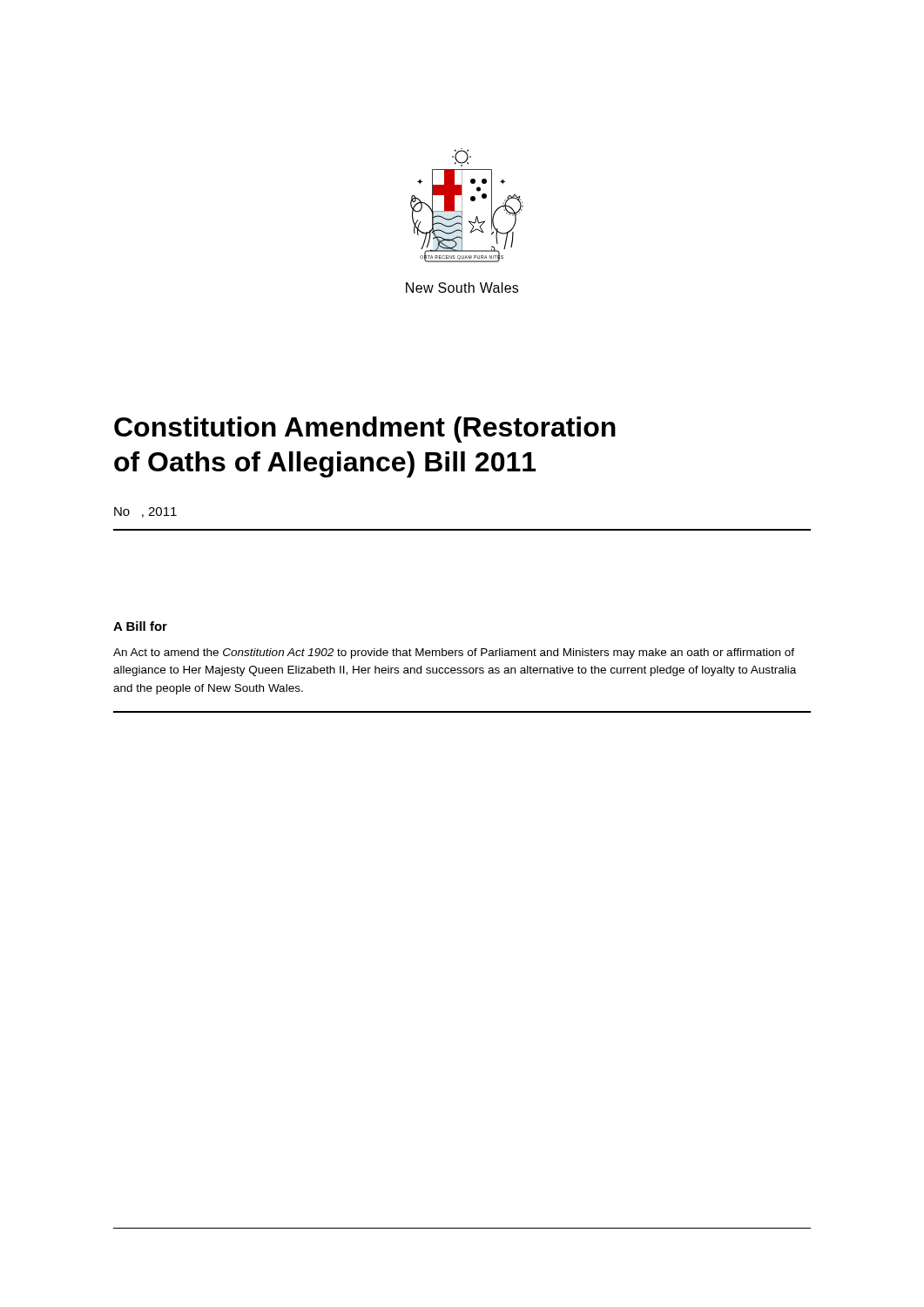Image resolution: width=924 pixels, height=1307 pixels.
Task: Locate the logo
Action: point(462,222)
